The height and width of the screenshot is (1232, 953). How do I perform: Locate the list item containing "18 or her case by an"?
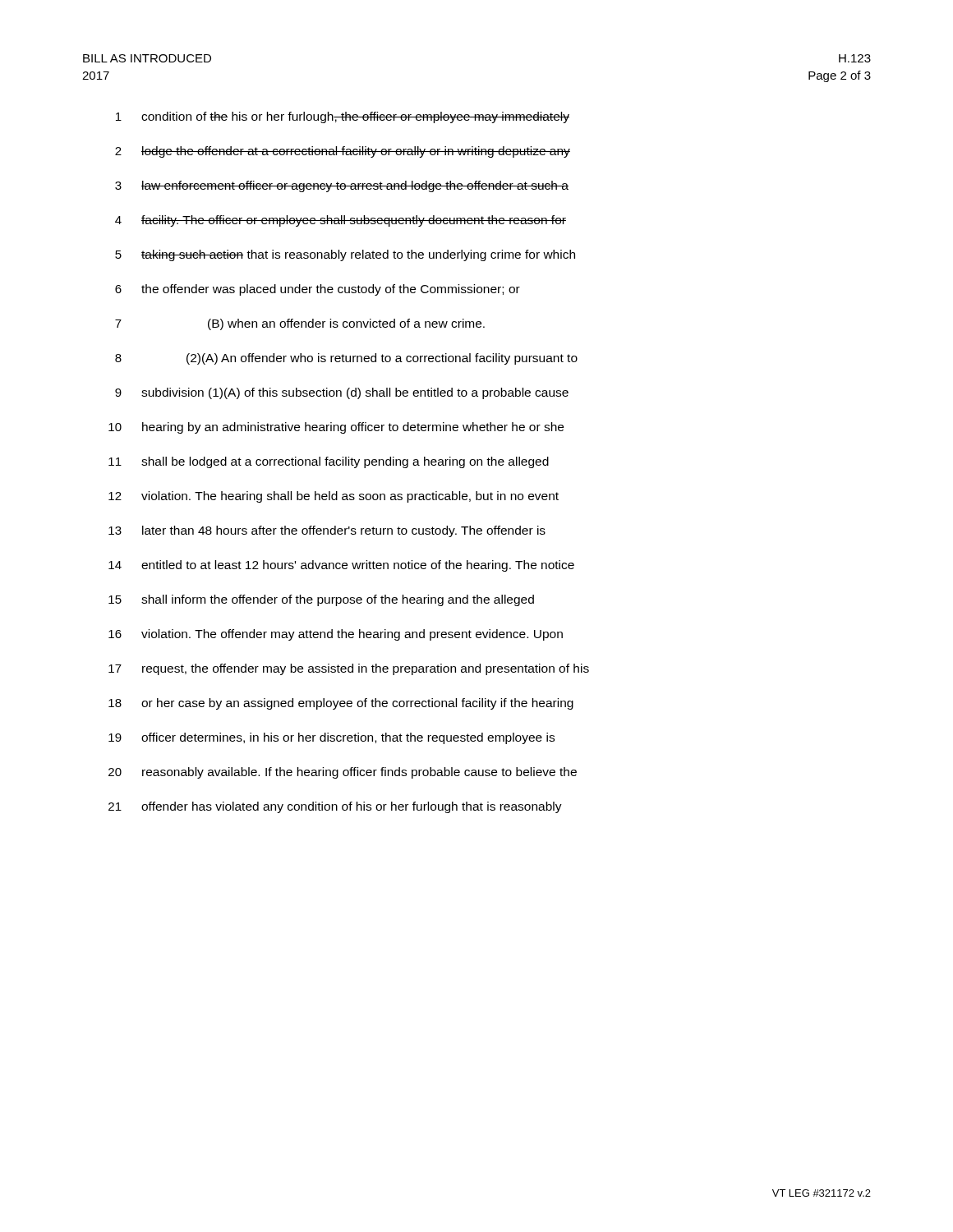coord(476,703)
